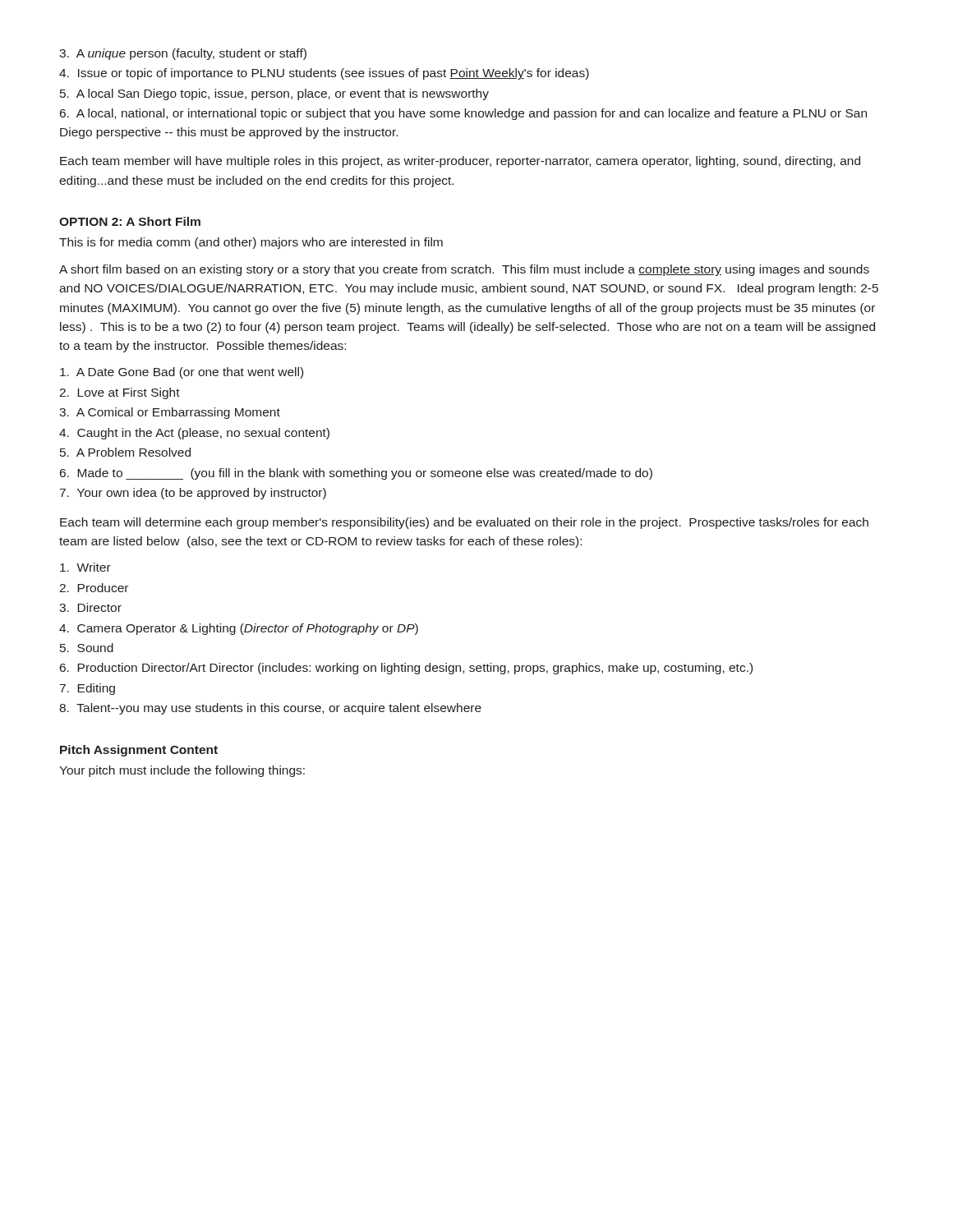
Task: Find the block on this page that starts "4. Caught in the Act"
Action: point(195,432)
